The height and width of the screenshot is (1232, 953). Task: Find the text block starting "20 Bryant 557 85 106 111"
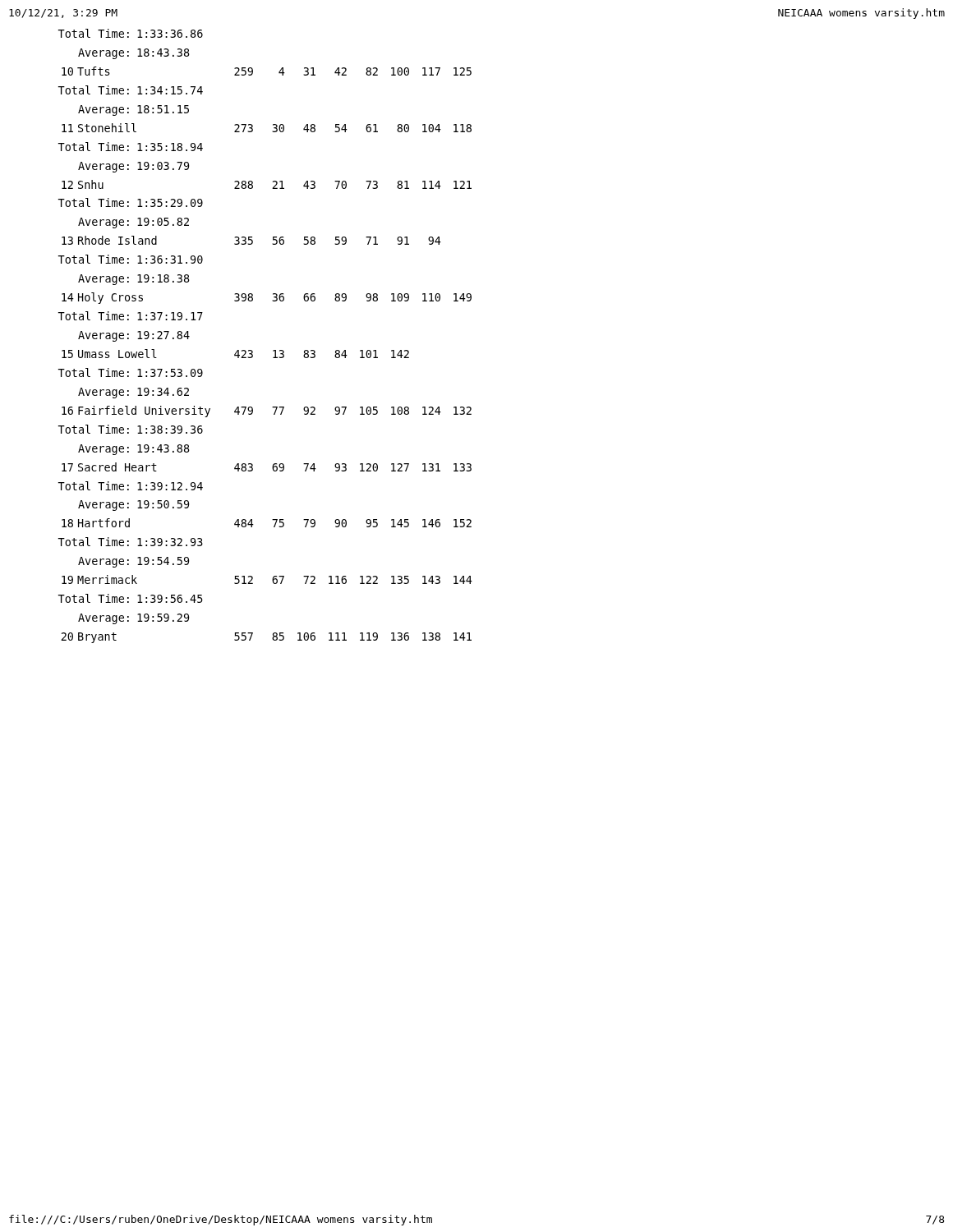(337, 637)
